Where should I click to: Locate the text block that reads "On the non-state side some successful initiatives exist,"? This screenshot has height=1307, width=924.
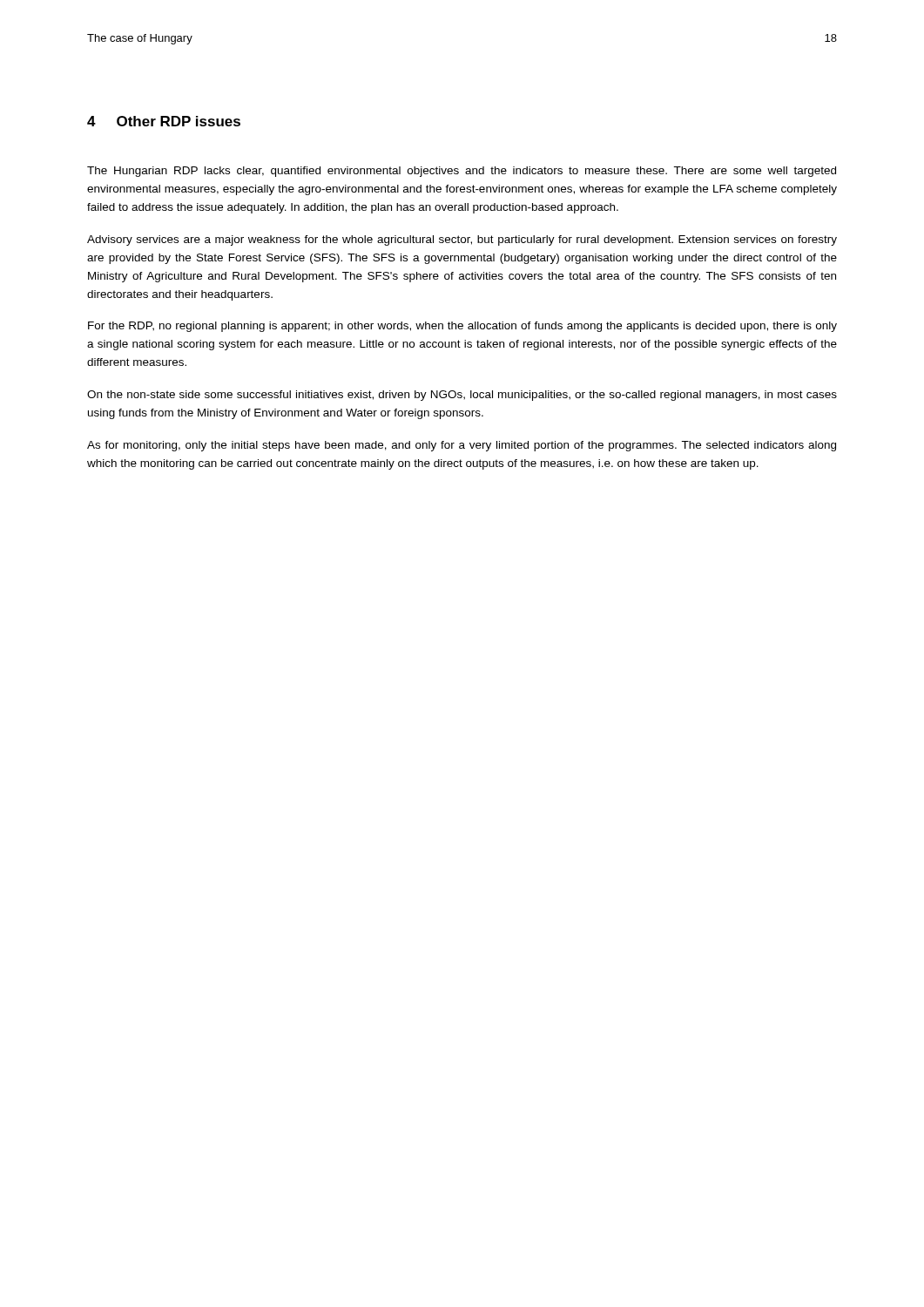462,404
